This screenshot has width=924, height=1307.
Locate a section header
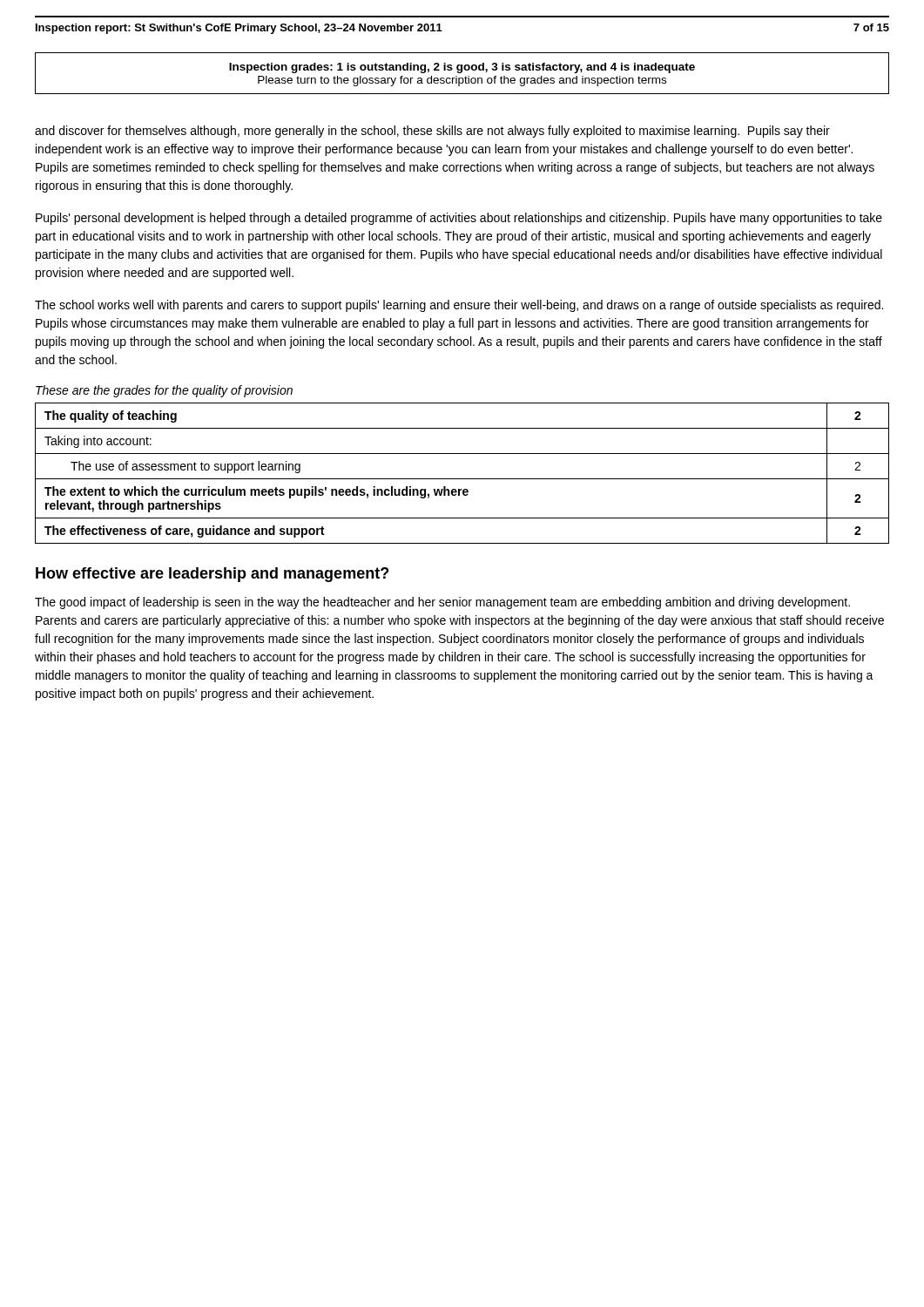coord(212,573)
